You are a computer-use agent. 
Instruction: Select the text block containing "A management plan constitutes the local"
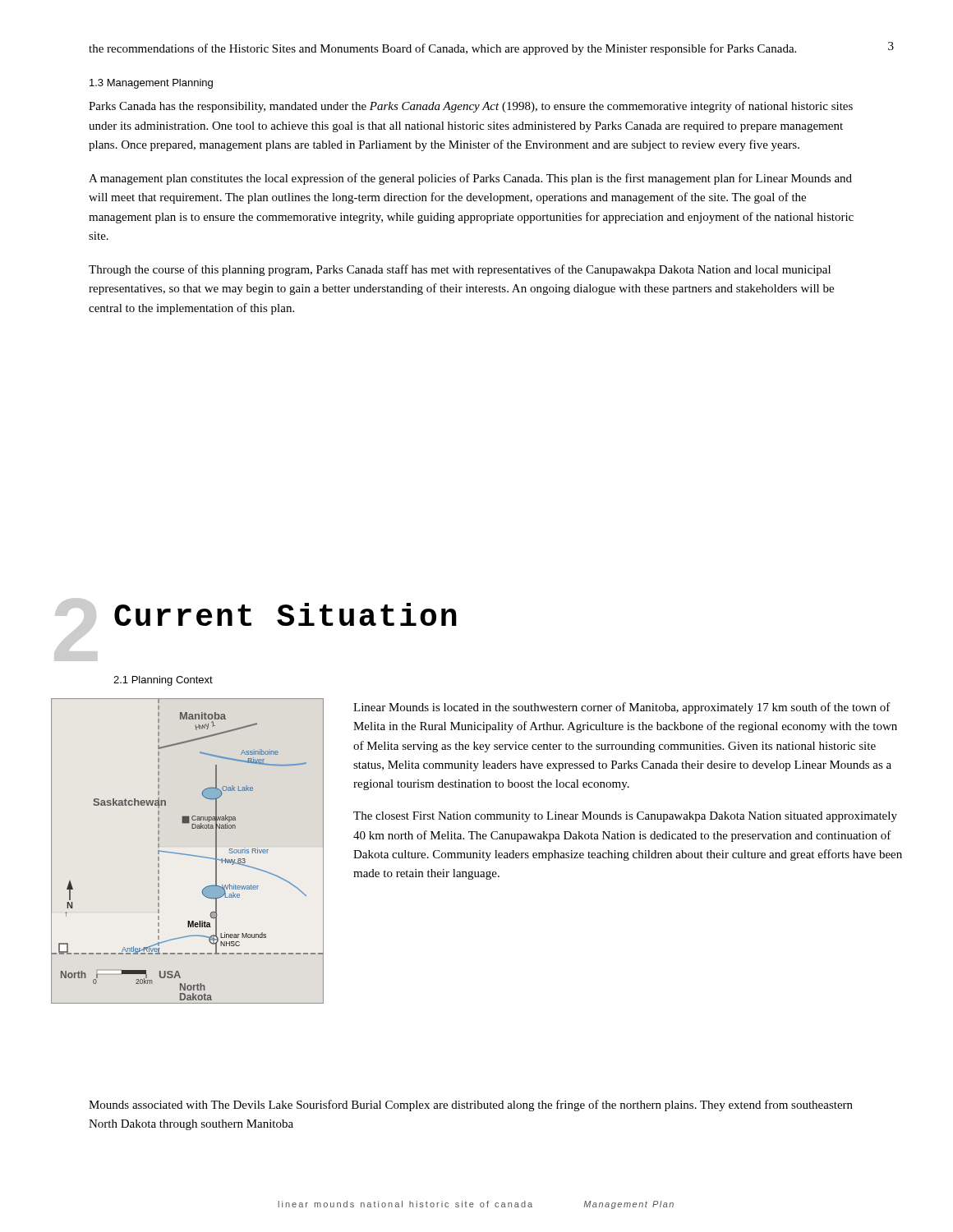click(471, 207)
